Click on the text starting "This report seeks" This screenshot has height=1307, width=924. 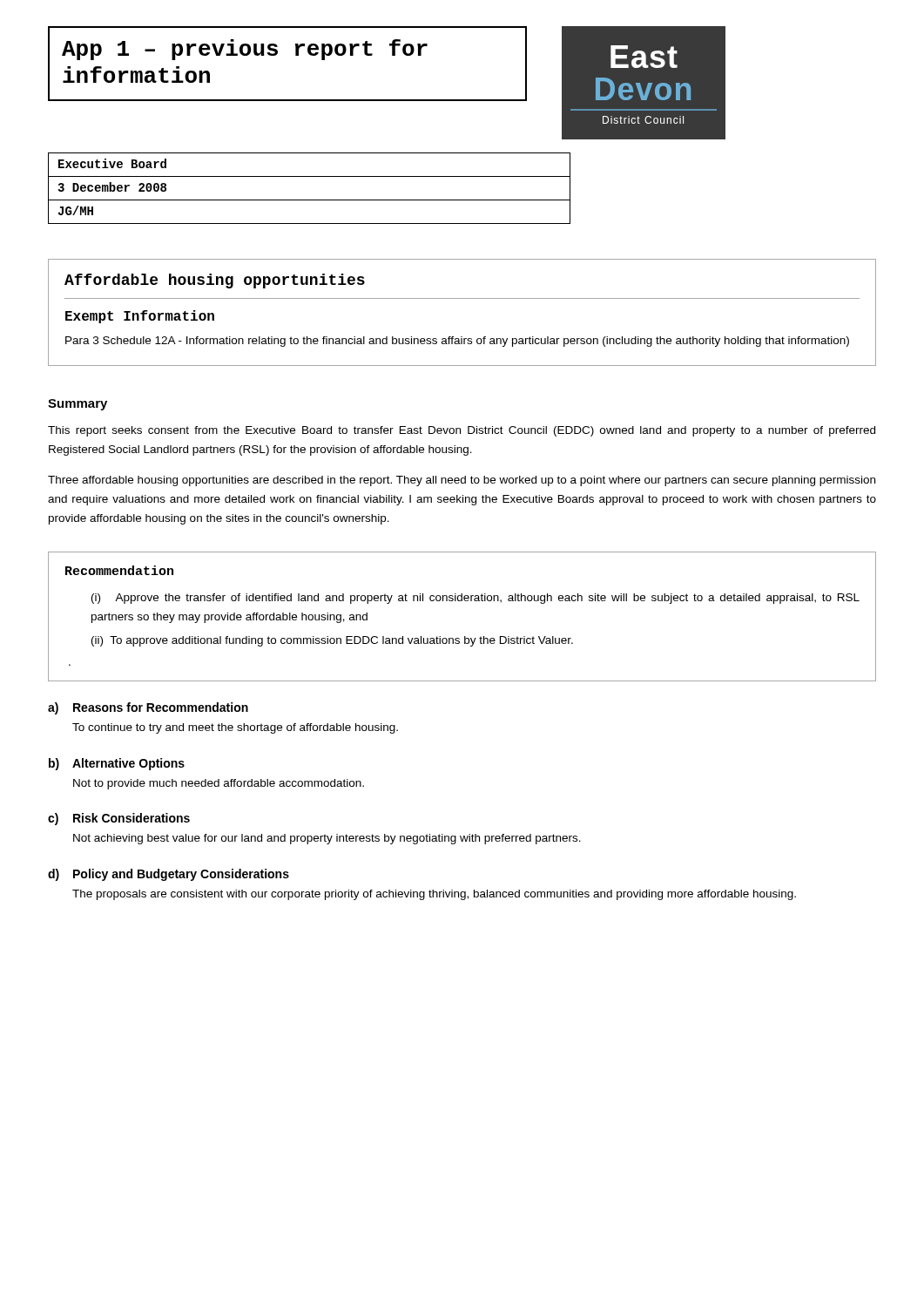462,440
